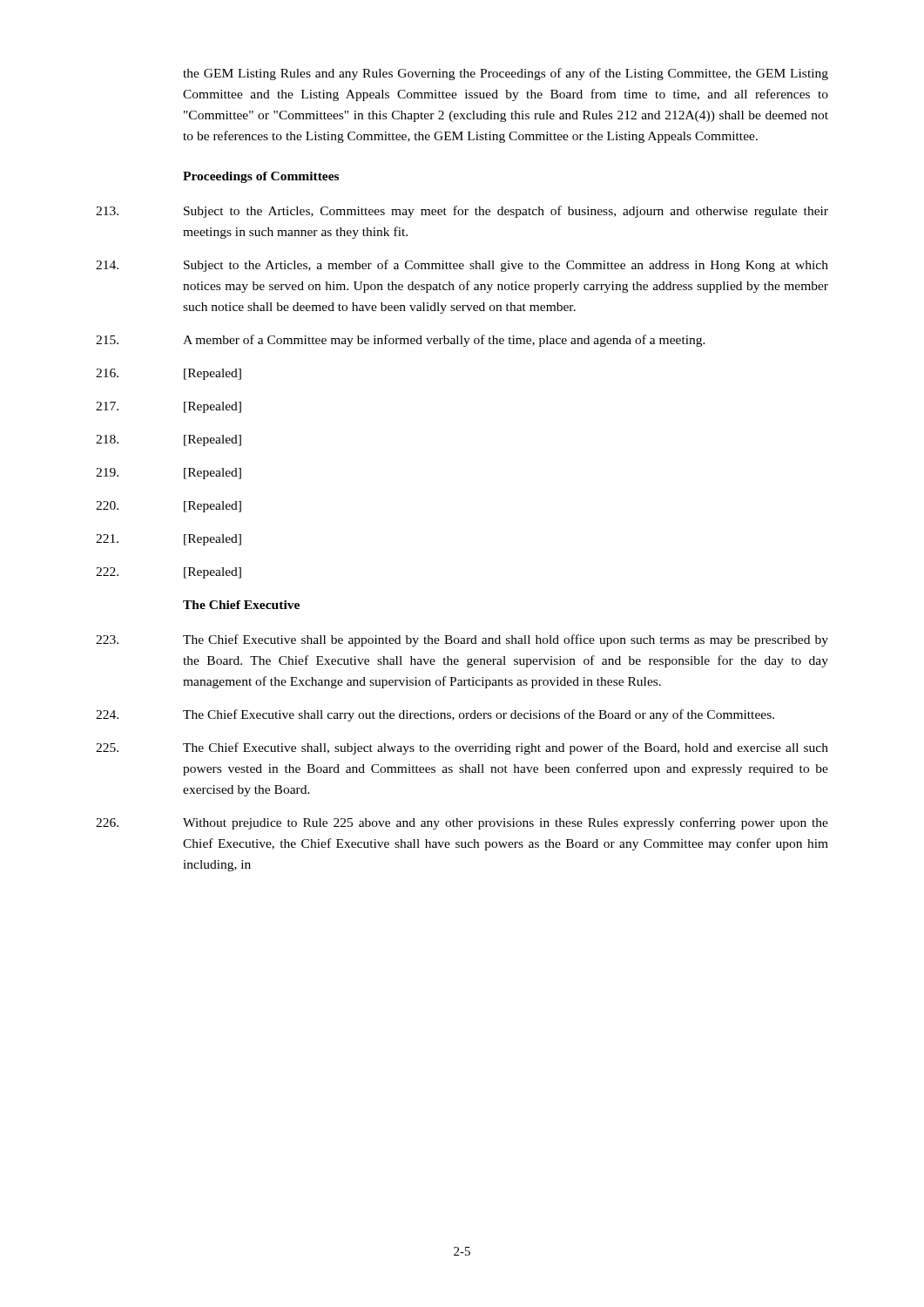Viewport: 924px width, 1307px height.
Task: Locate the list item that says "225. The Chief Executive shall, subject always"
Action: [x=462, y=769]
